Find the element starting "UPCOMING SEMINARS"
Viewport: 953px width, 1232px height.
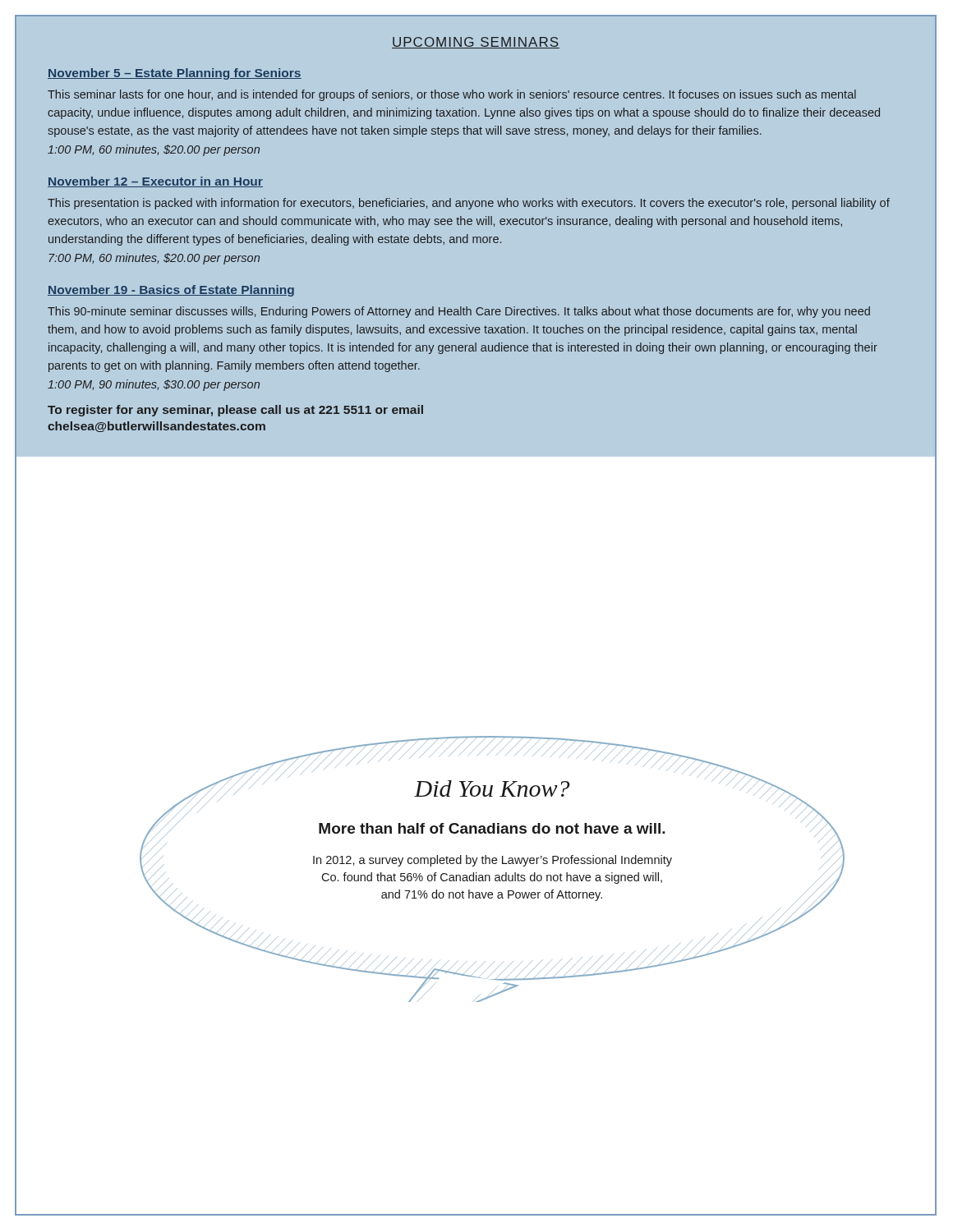pos(476,43)
